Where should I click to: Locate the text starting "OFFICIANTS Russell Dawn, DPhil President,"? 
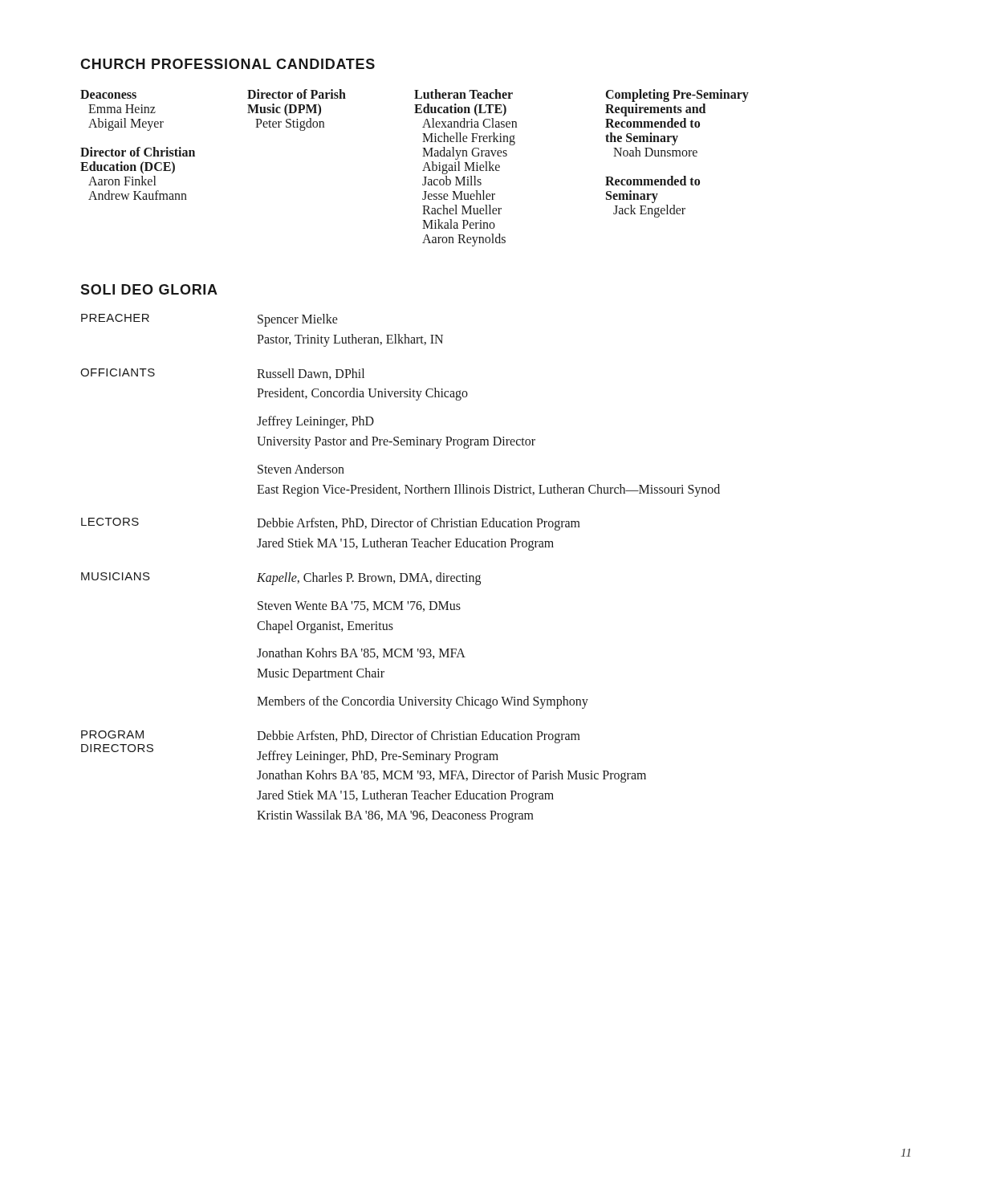click(496, 439)
